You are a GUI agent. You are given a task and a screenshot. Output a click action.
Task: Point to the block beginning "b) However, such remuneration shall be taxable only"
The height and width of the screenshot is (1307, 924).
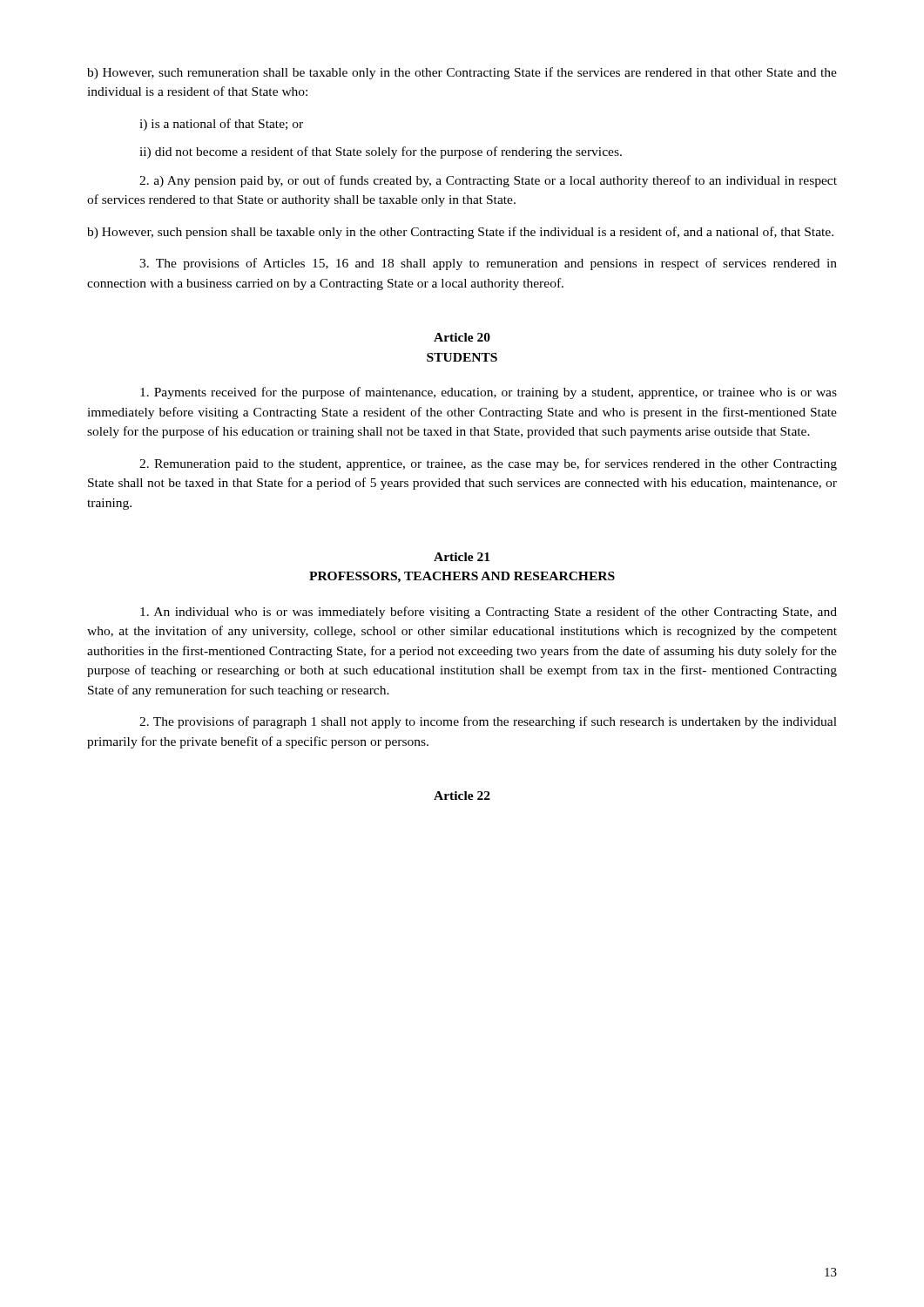coord(462,82)
